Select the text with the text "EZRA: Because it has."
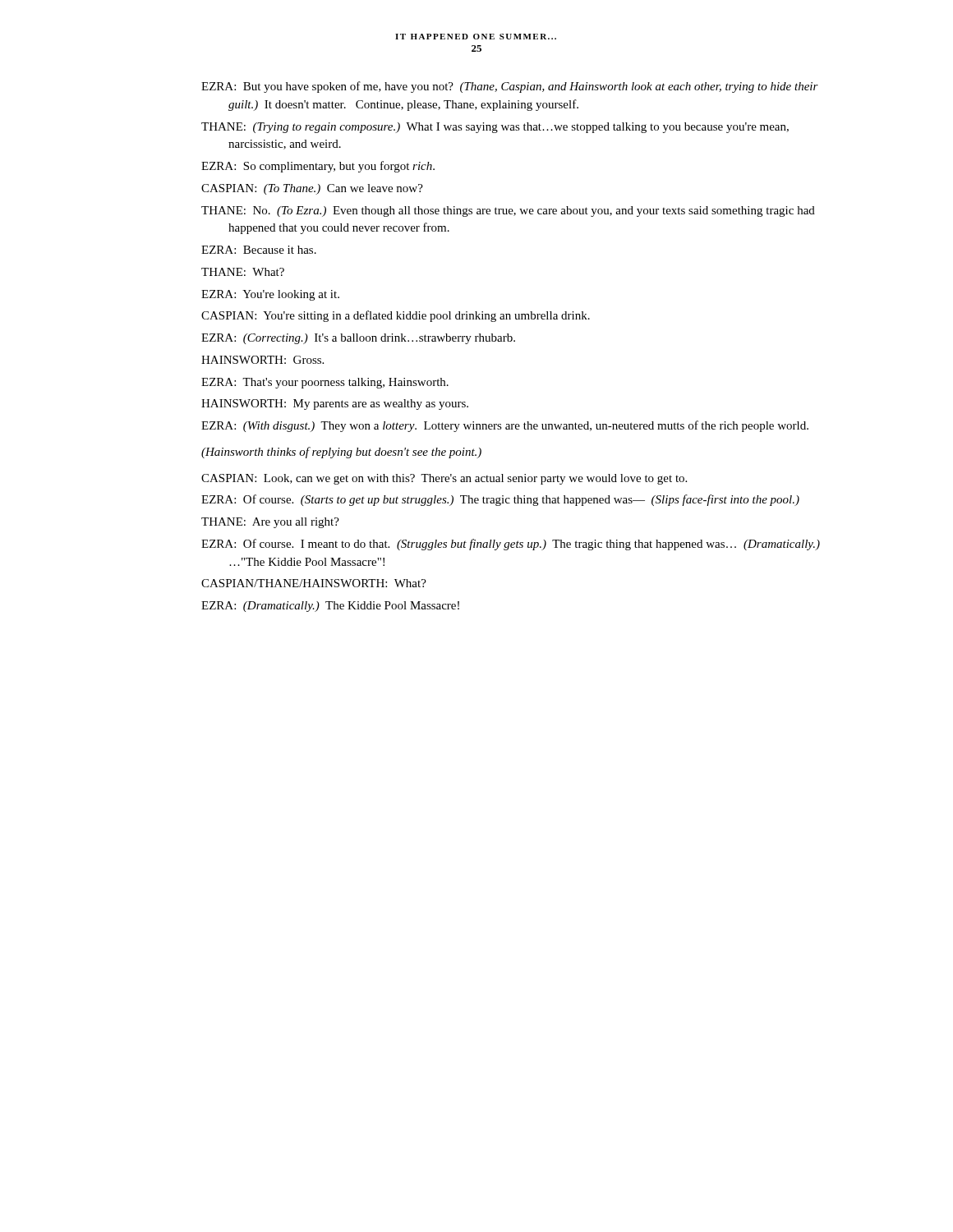The image size is (953, 1232). [259, 250]
